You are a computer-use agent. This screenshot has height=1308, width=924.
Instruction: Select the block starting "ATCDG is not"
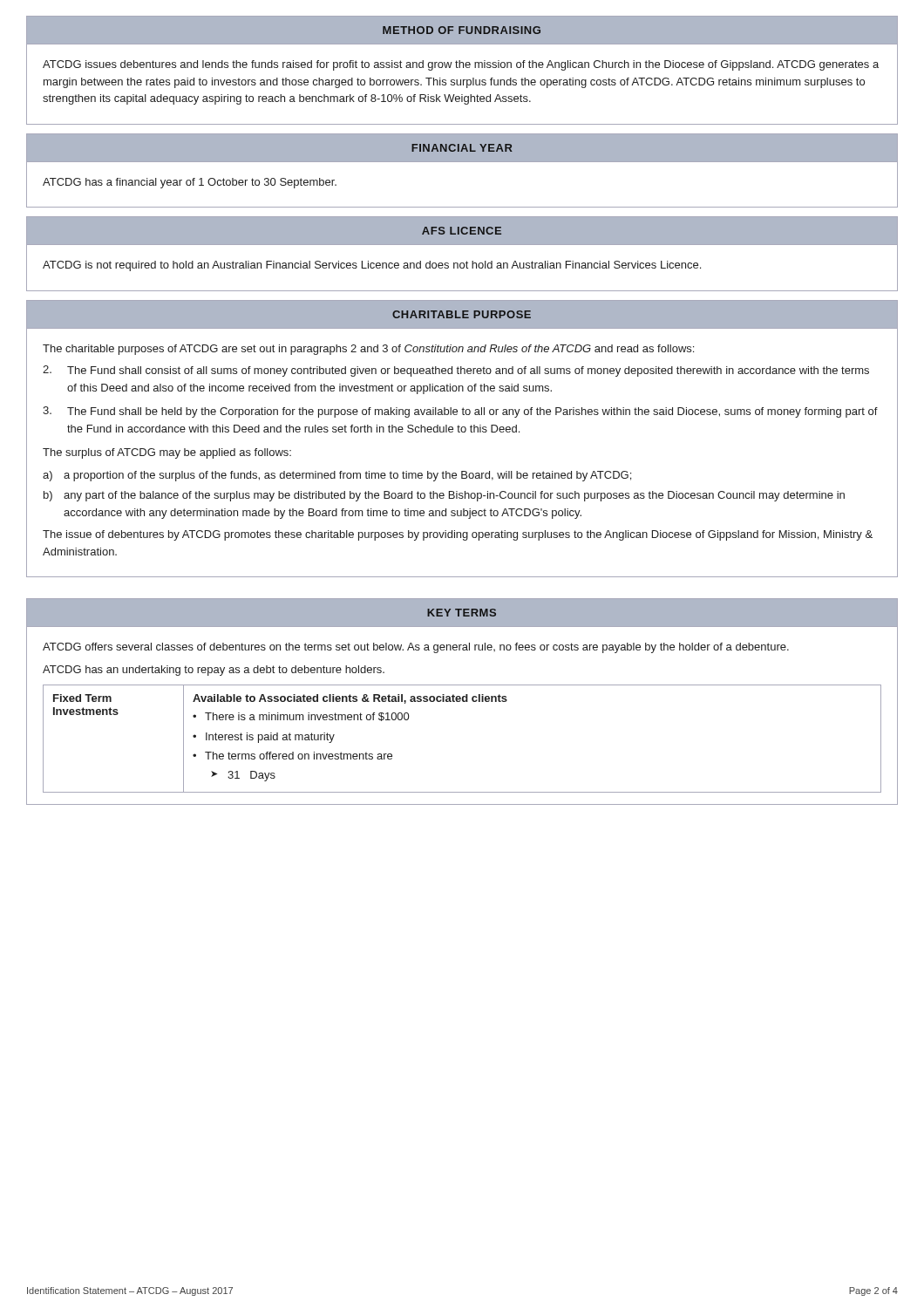click(462, 265)
